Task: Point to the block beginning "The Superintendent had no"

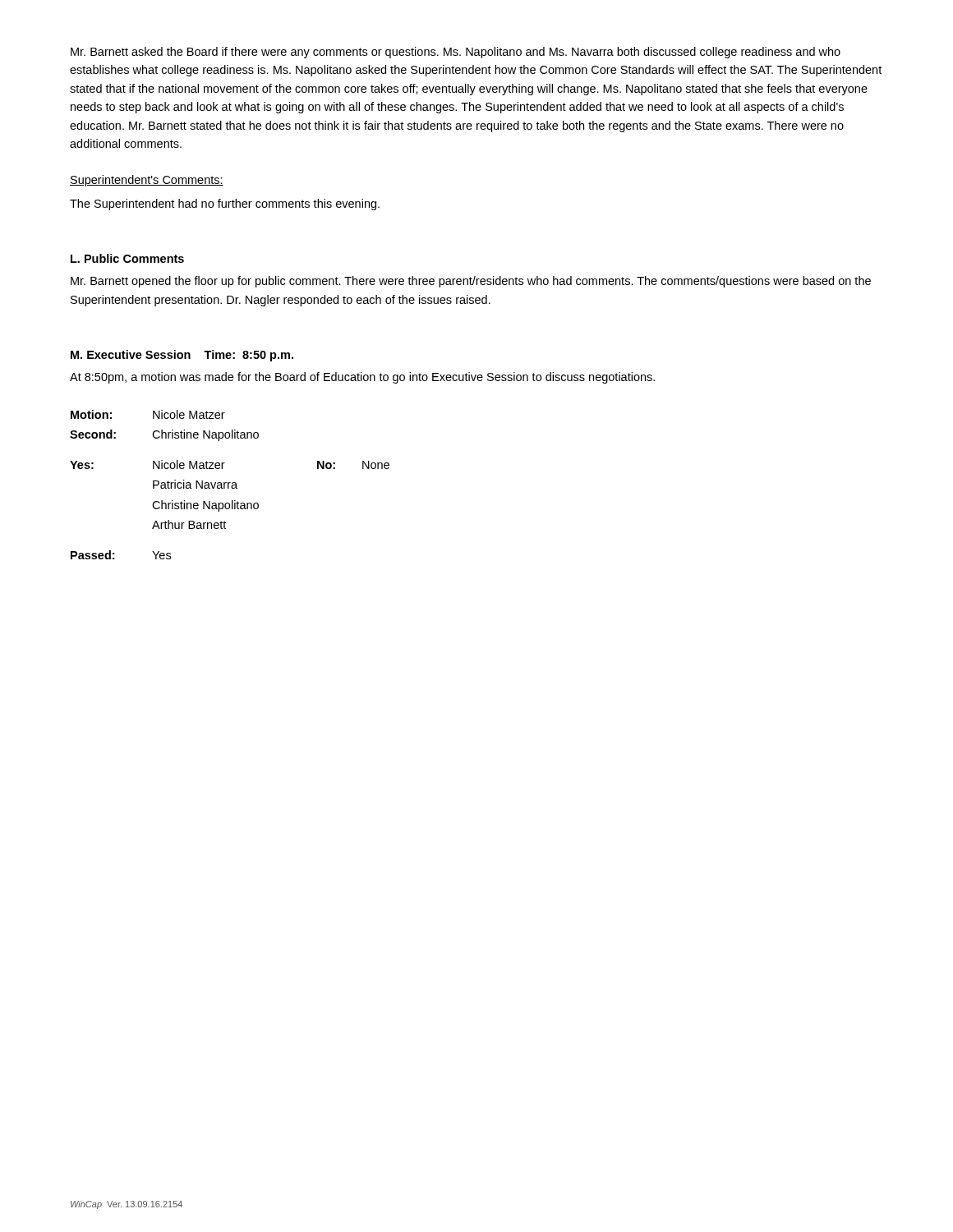Action: tap(225, 204)
